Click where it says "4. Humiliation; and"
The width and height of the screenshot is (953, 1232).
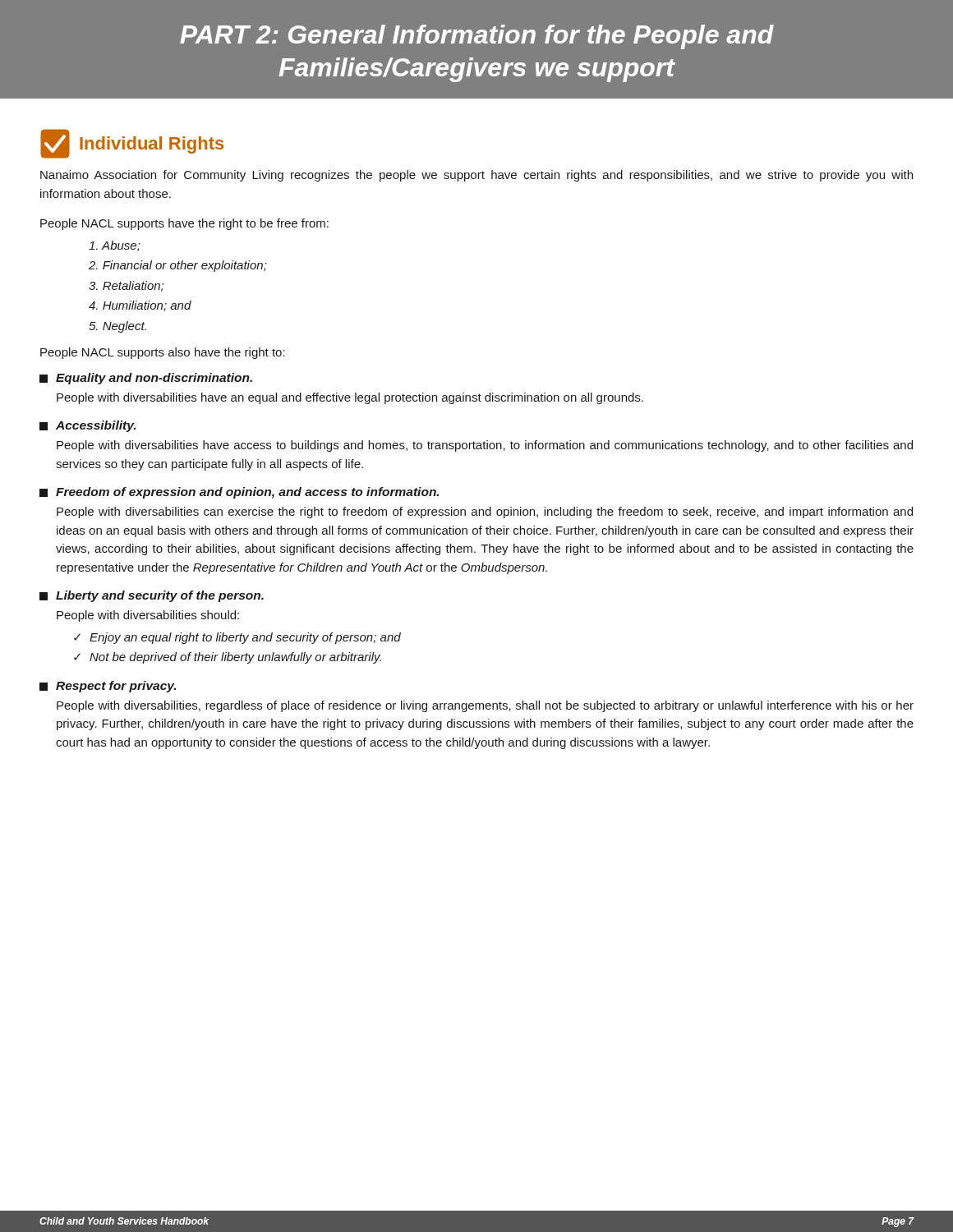click(x=140, y=305)
